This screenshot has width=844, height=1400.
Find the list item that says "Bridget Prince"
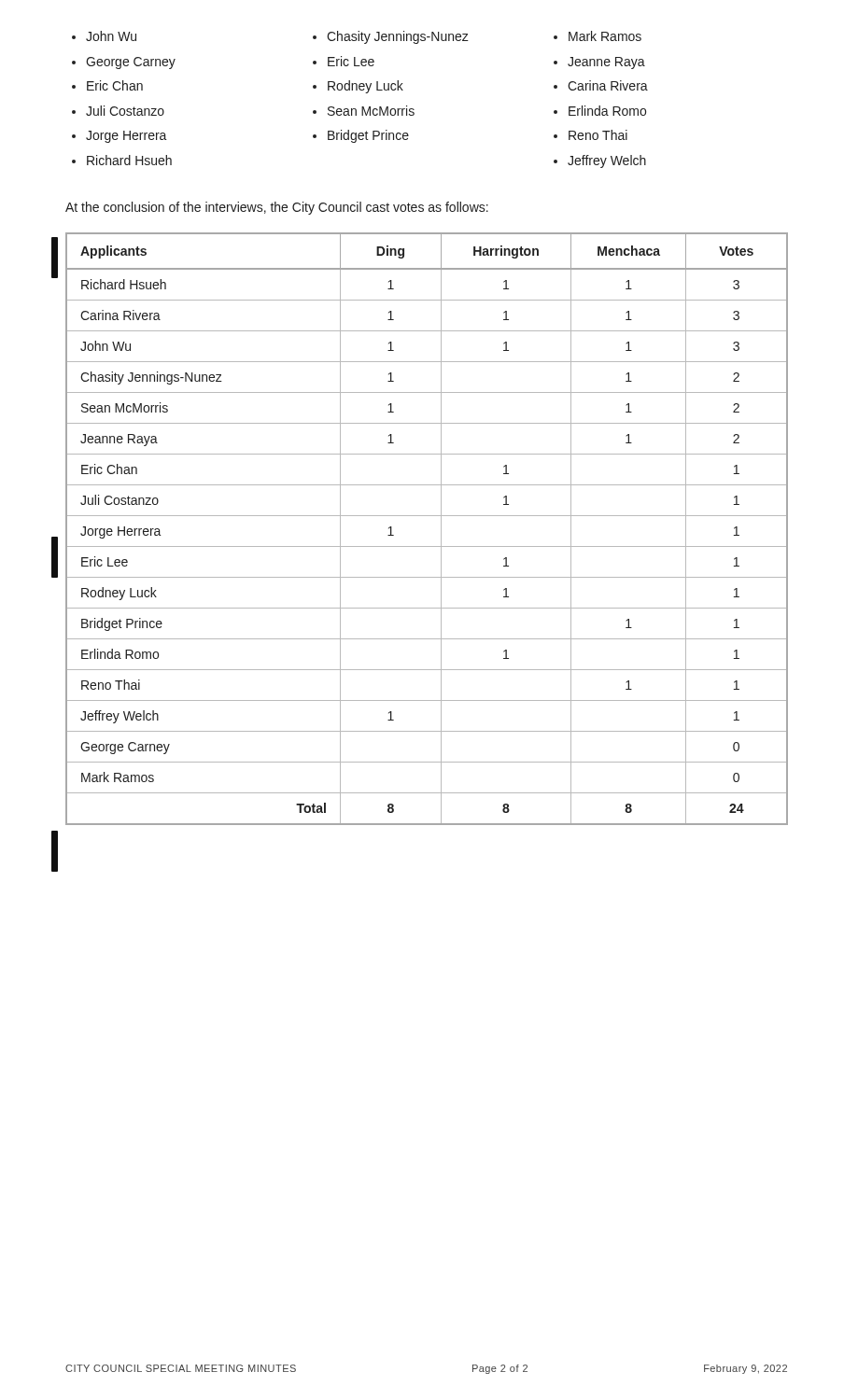(368, 136)
